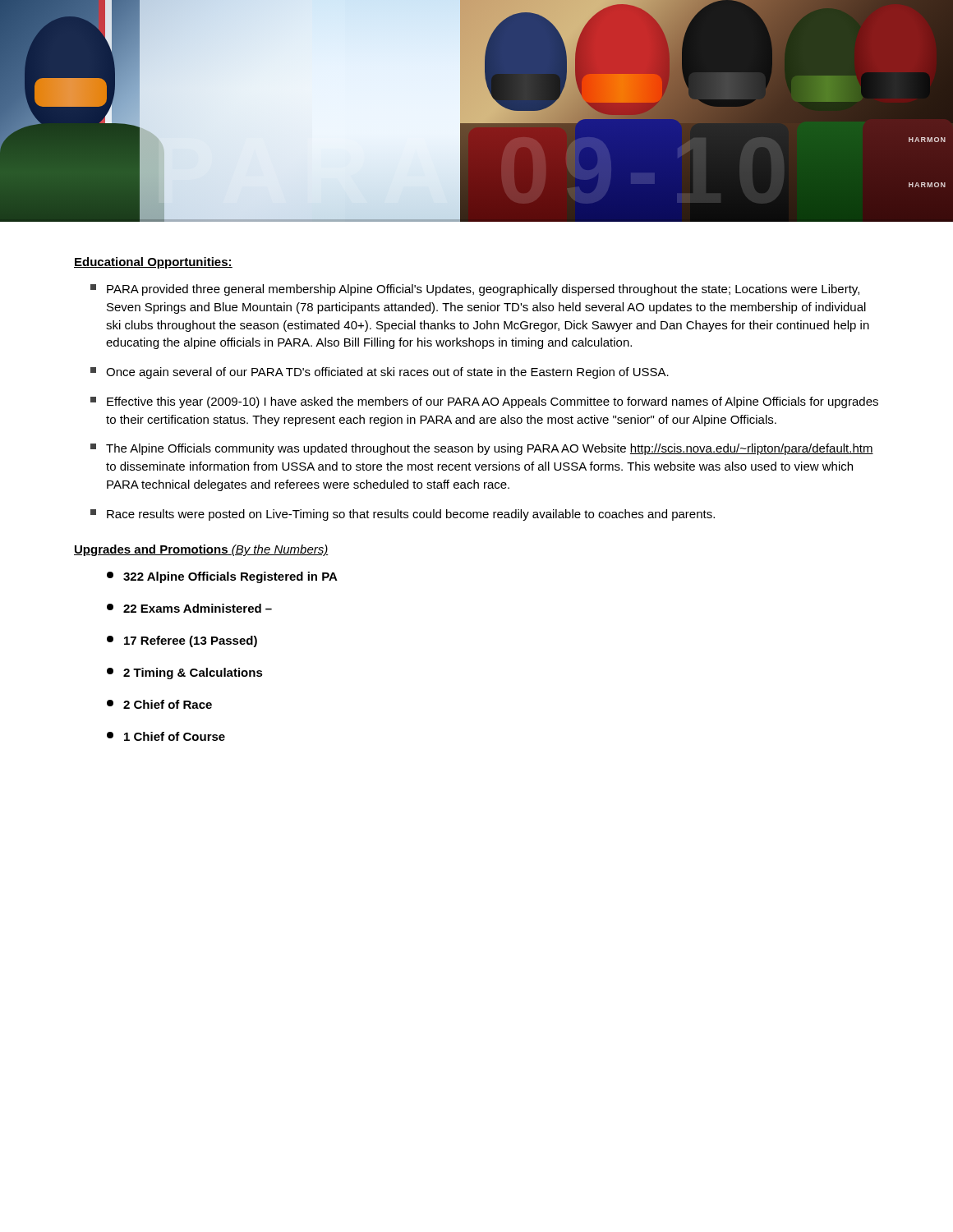The height and width of the screenshot is (1232, 953).
Task: Locate the list item that says "22 Exams Administered –"
Action: pyautogui.click(x=189, y=608)
